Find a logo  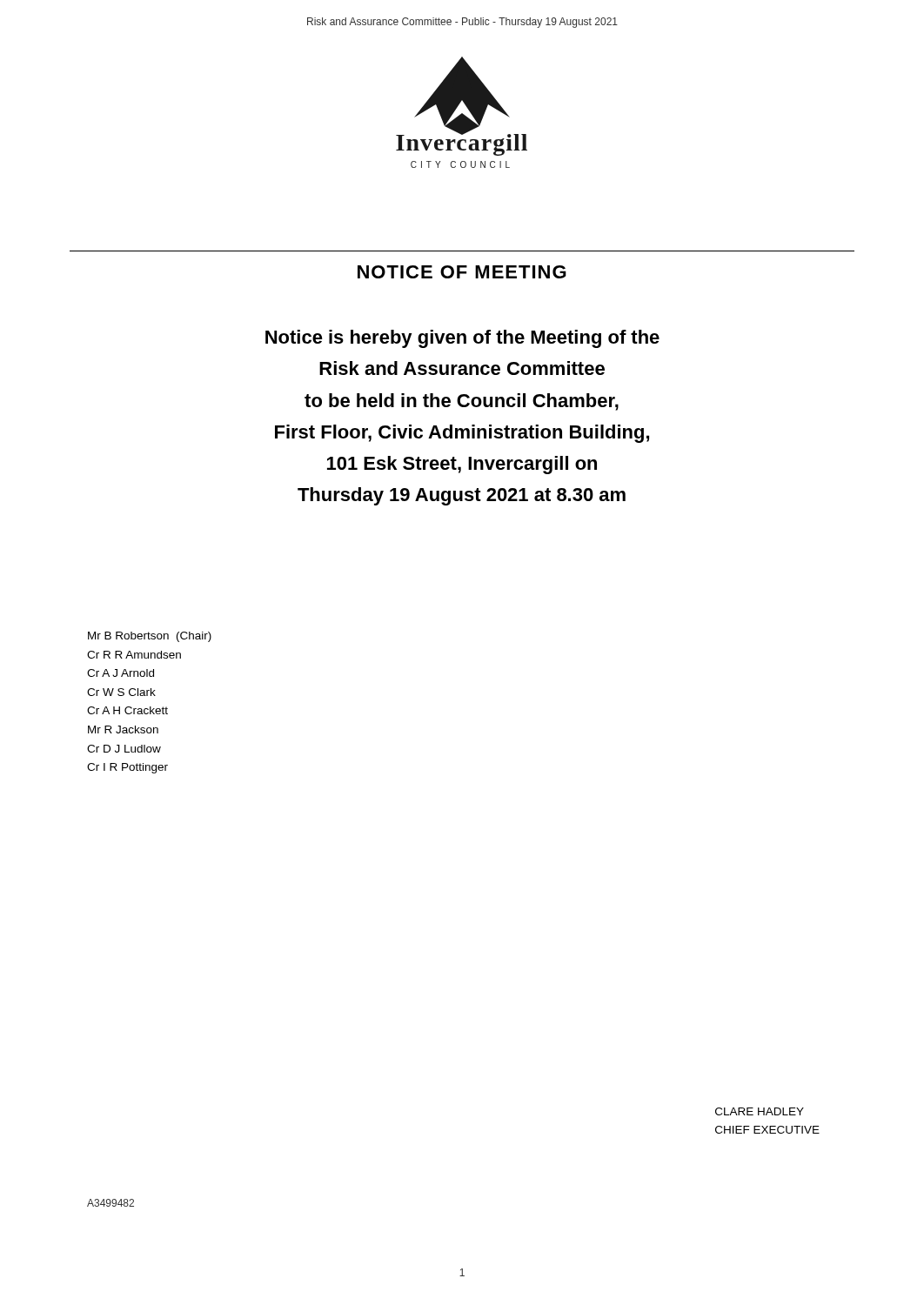[462, 117]
